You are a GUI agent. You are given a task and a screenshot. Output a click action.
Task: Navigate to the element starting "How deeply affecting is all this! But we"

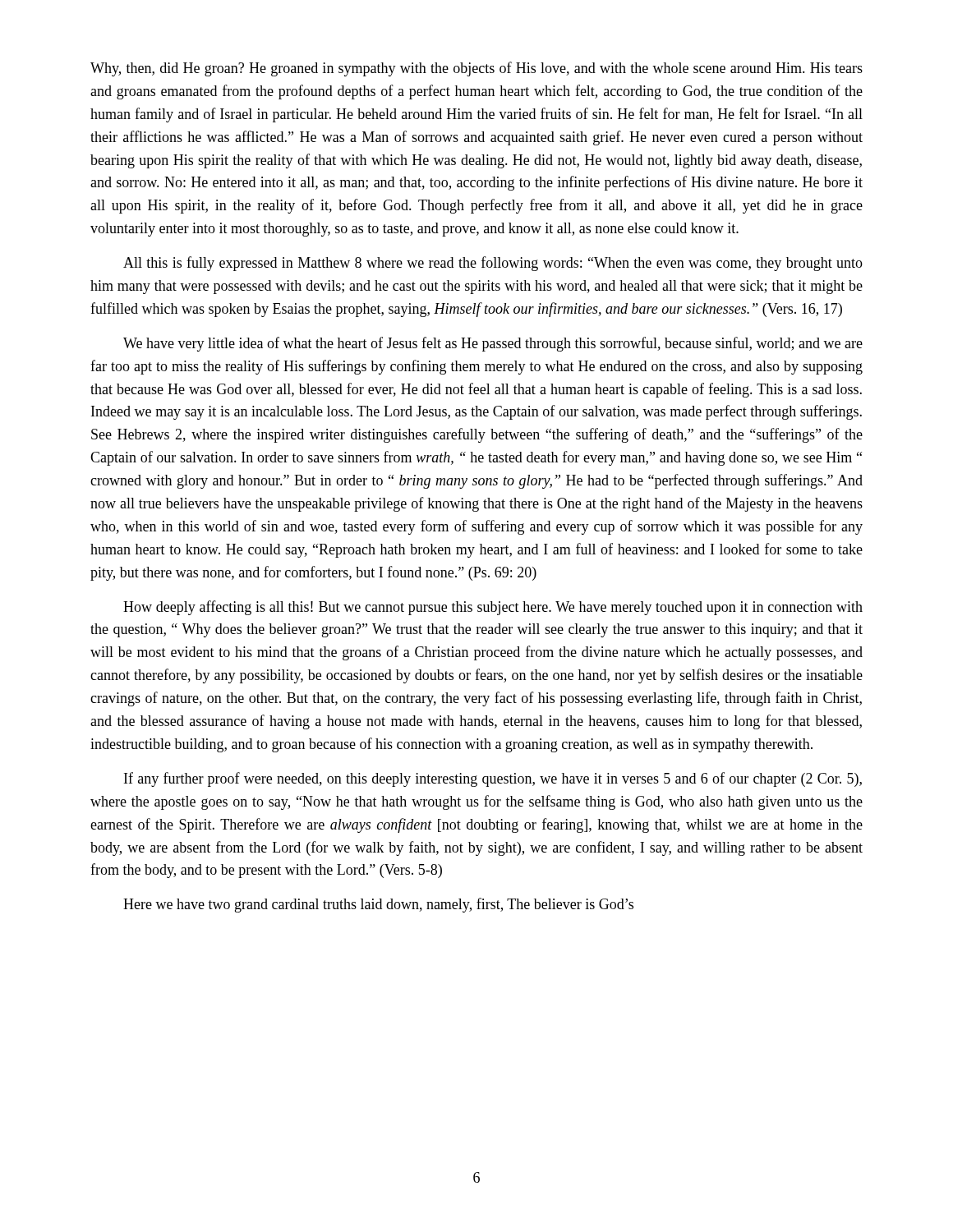(476, 676)
